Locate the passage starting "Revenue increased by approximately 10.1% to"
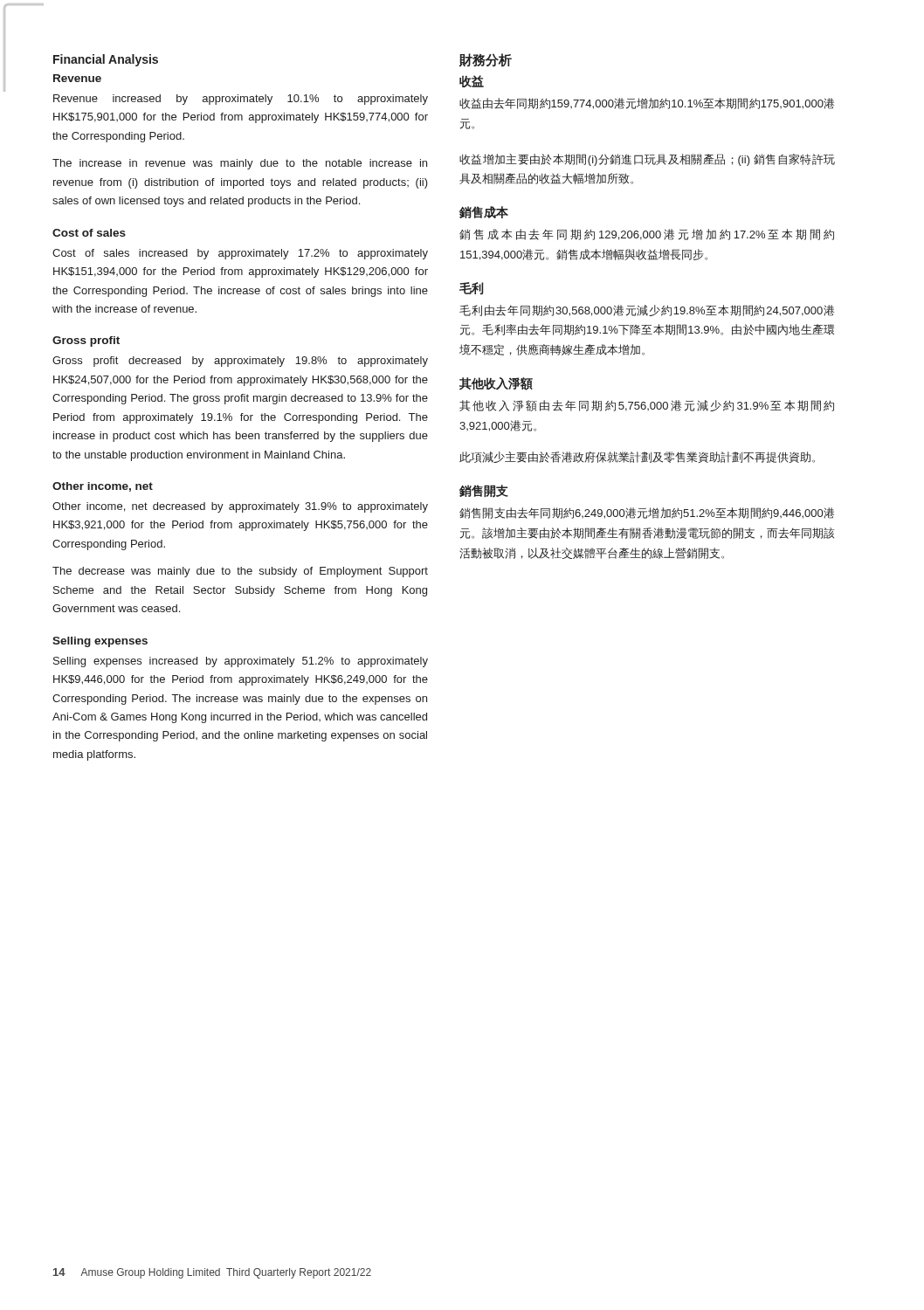This screenshot has width=924, height=1310. click(x=240, y=117)
